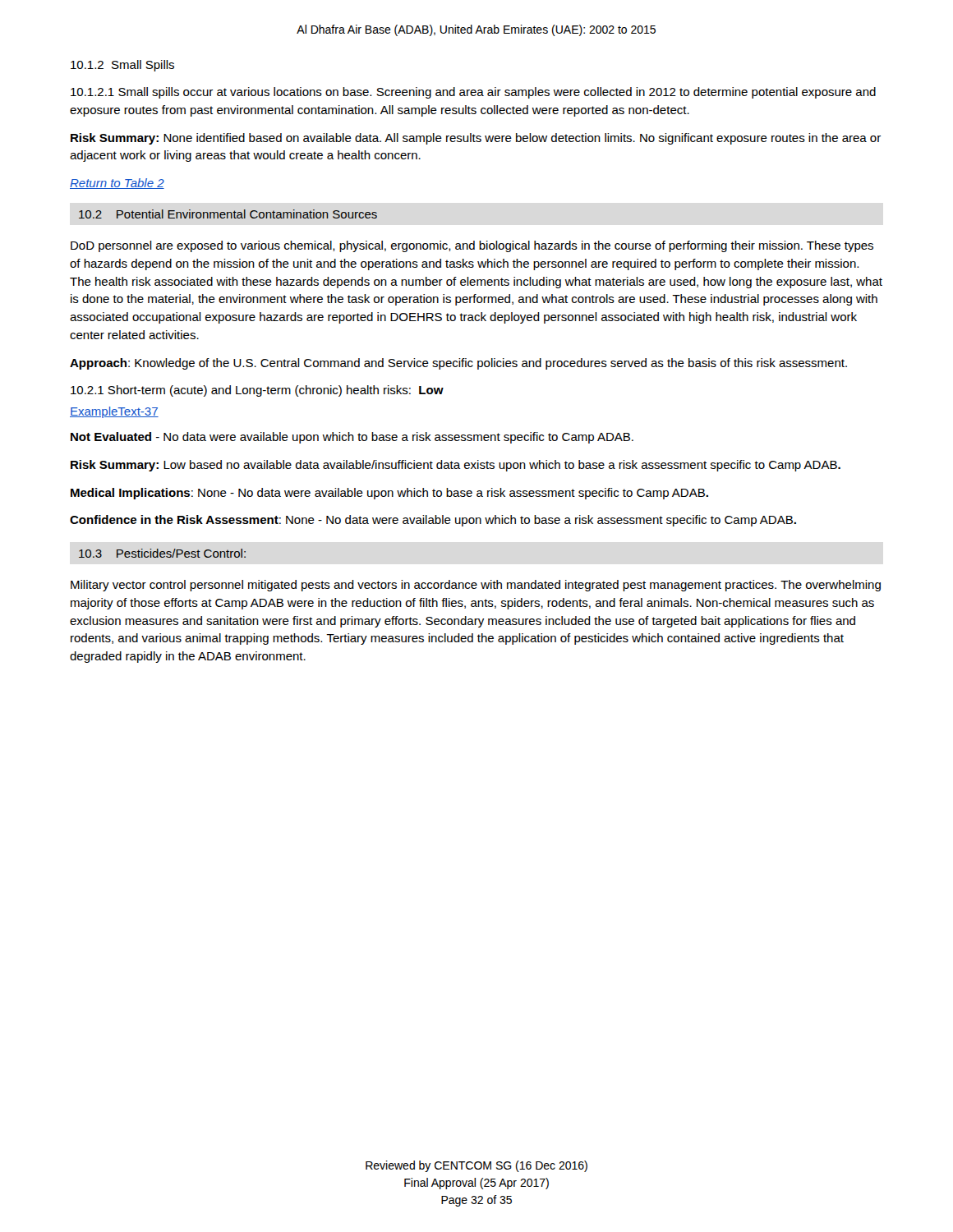Point to the block starting "Medical Implications: None - No data were available"
This screenshot has width=953, height=1232.
476,492
